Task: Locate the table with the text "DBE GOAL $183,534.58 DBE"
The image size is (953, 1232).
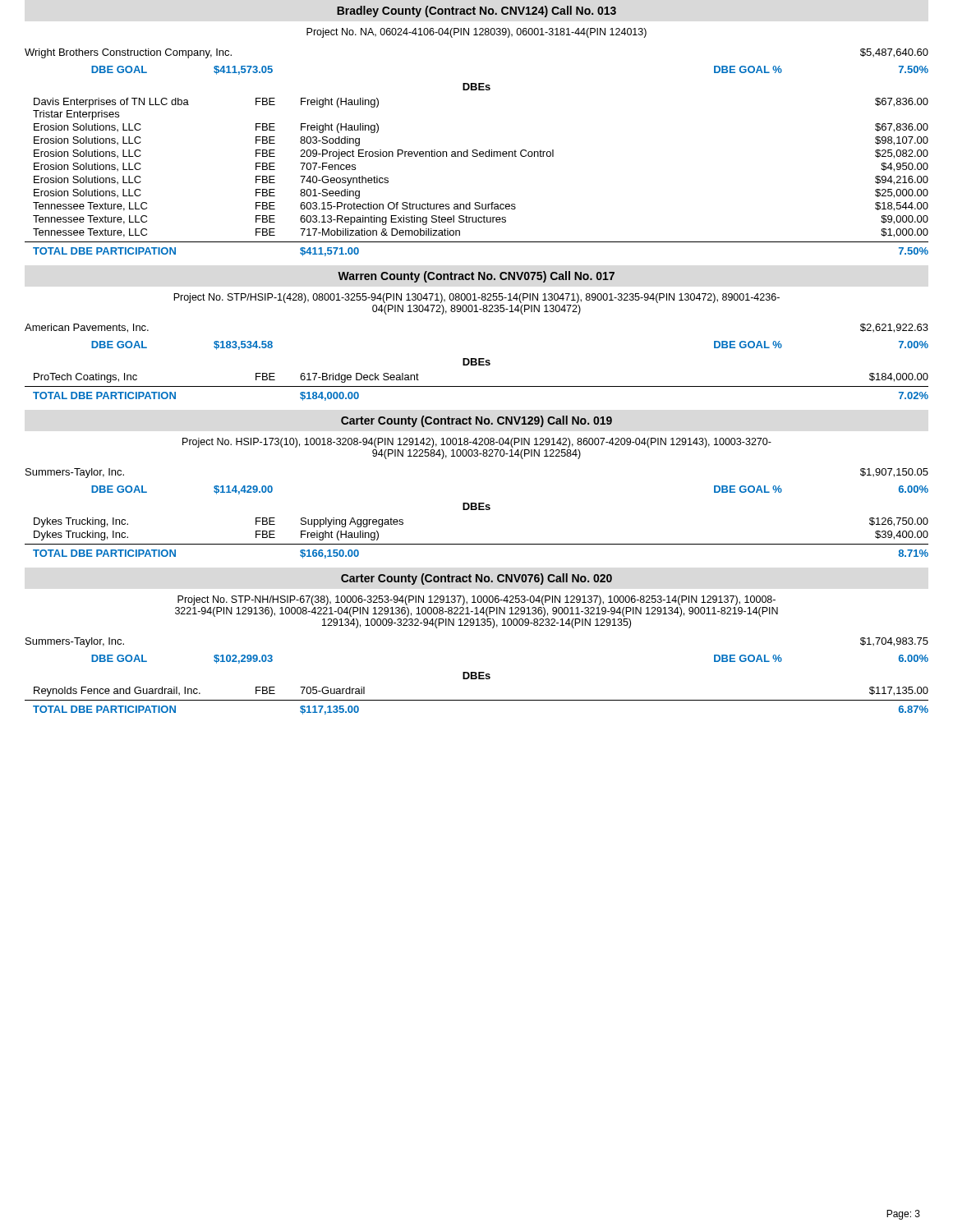Action: pyautogui.click(x=476, y=369)
